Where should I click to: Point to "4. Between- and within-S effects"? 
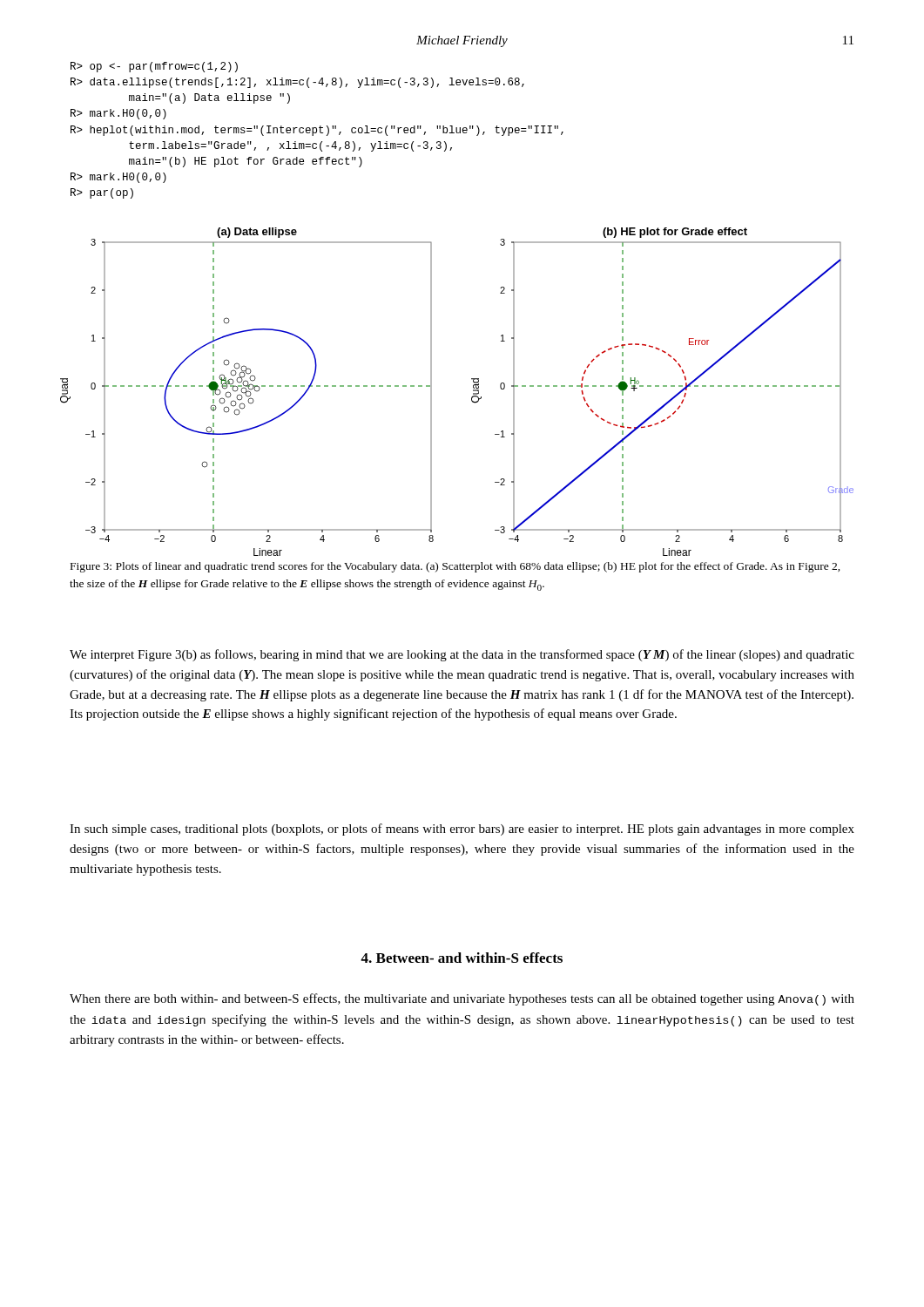(462, 958)
